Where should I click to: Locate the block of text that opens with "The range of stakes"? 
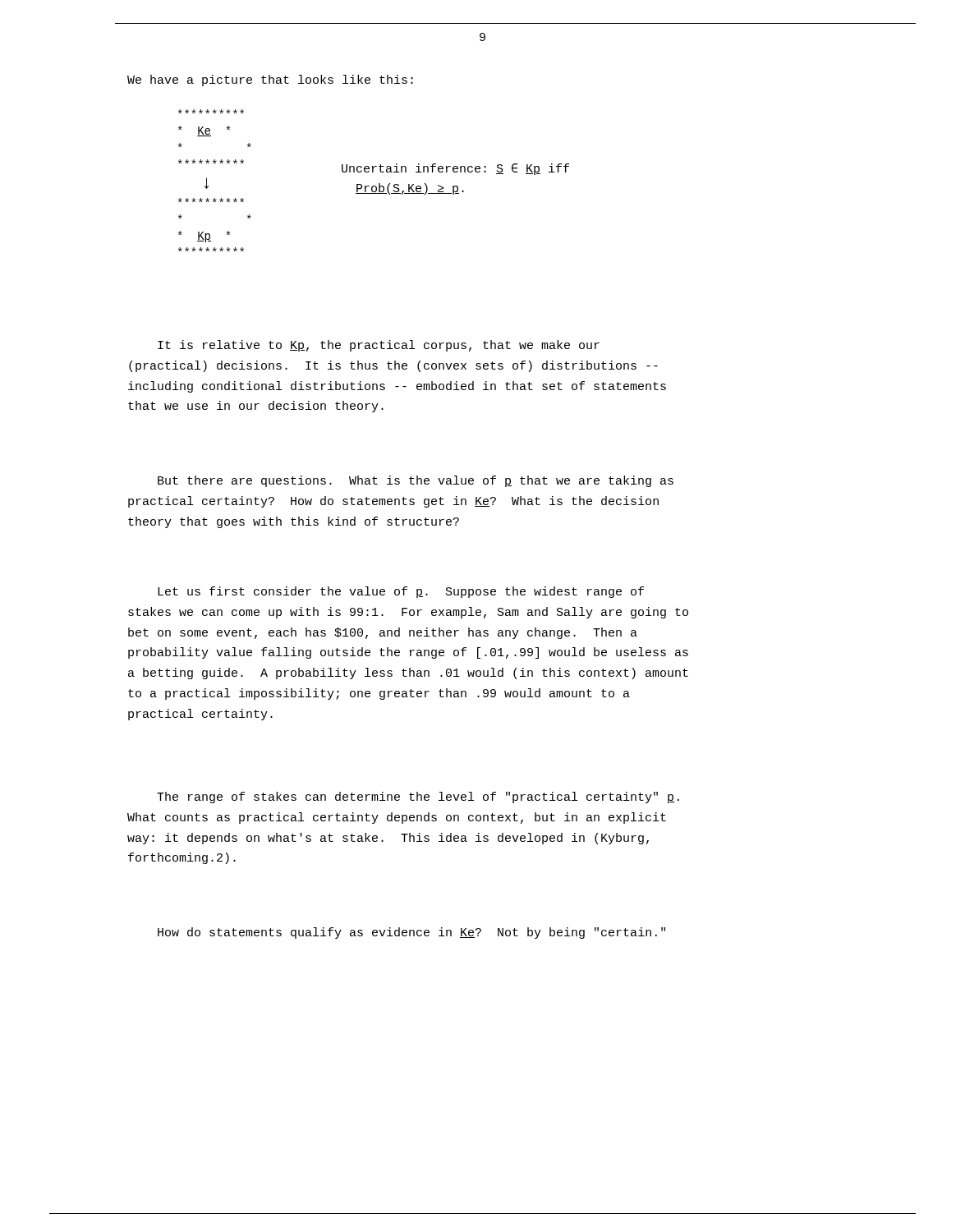point(405,828)
